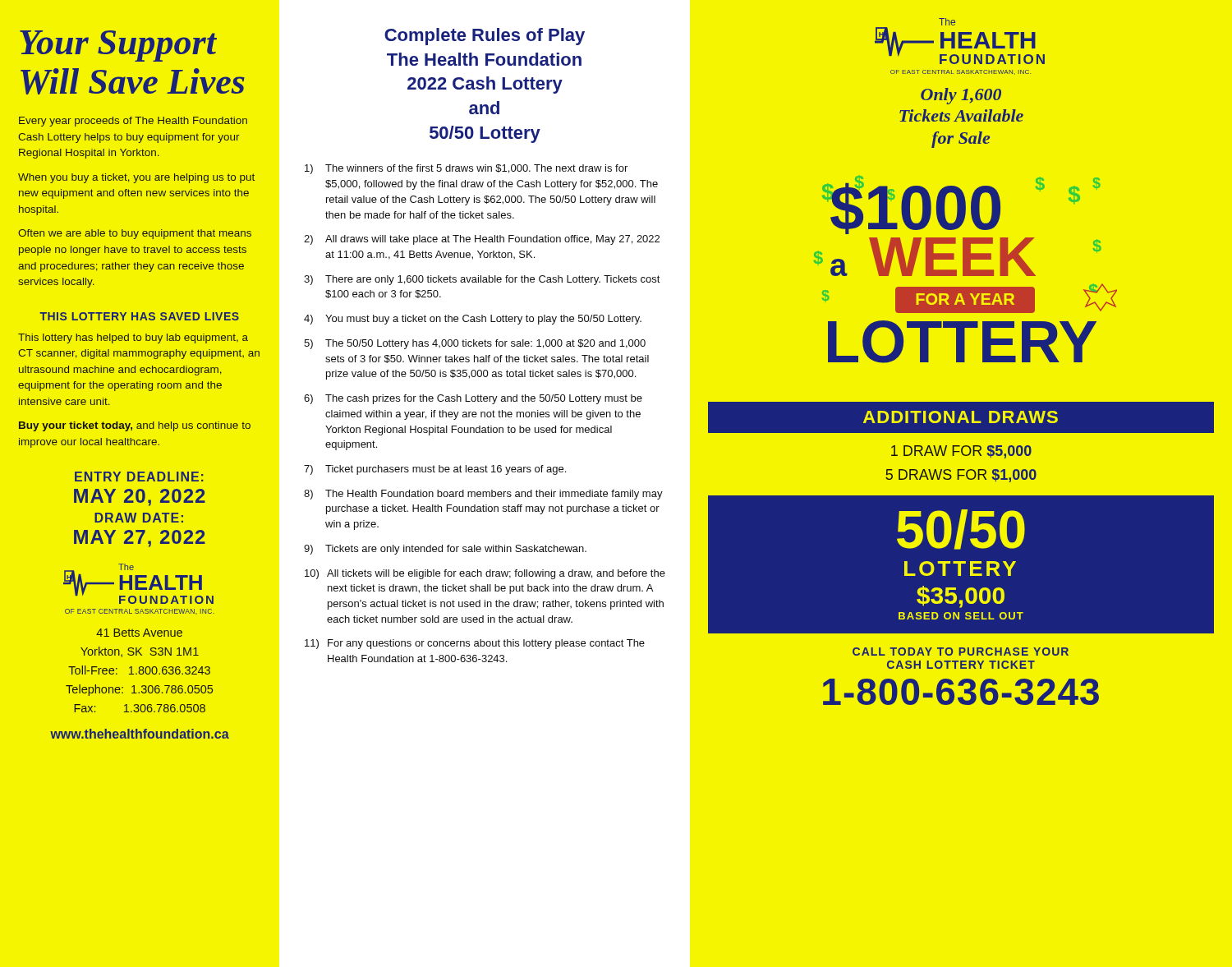Viewport: 1232px width, 967px height.
Task: Click on the element starting "41 Betts Avenue Yorkton, SK S3N 1M1"
Action: (x=140, y=670)
